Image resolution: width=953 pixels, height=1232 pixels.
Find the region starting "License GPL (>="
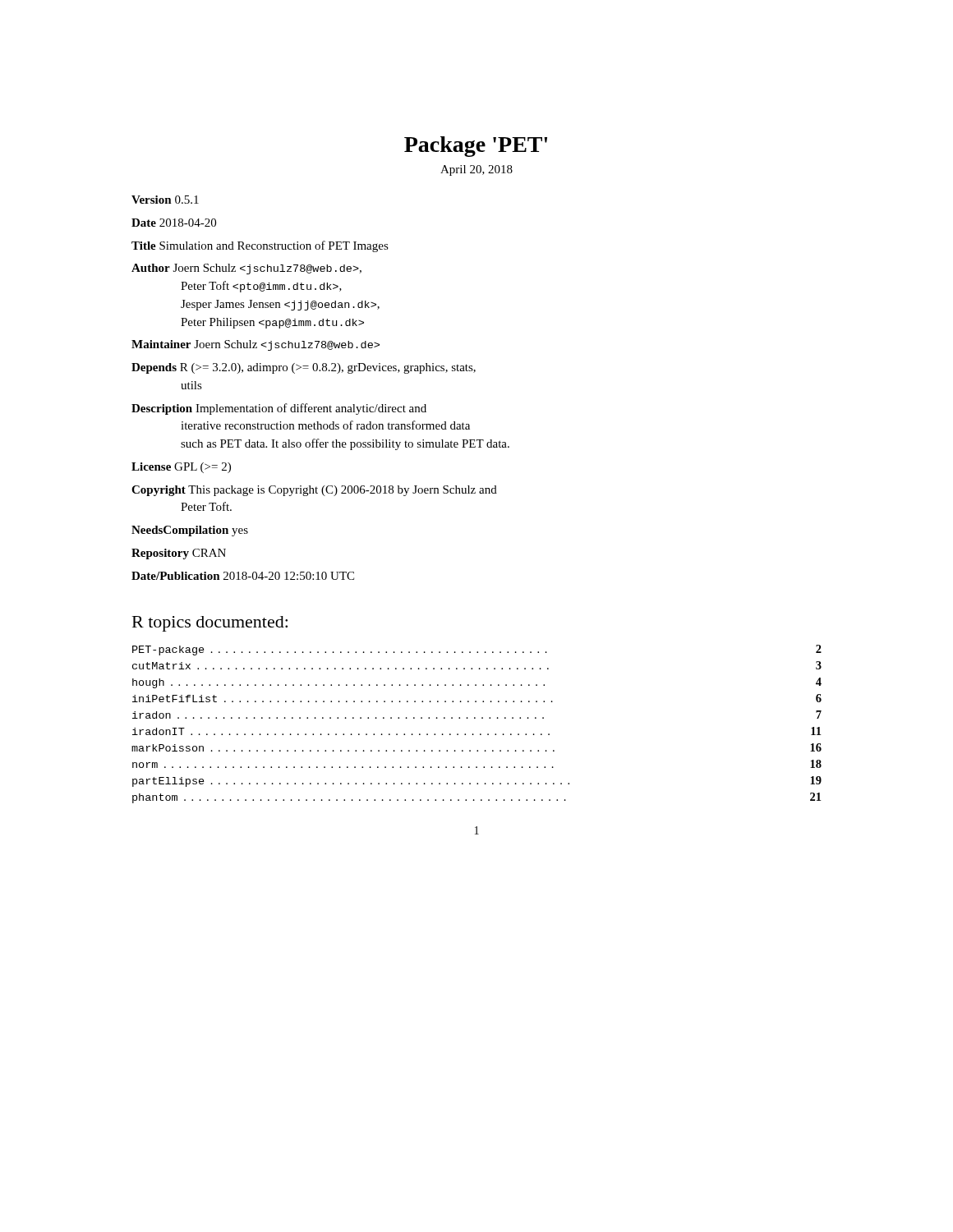tap(181, 466)
